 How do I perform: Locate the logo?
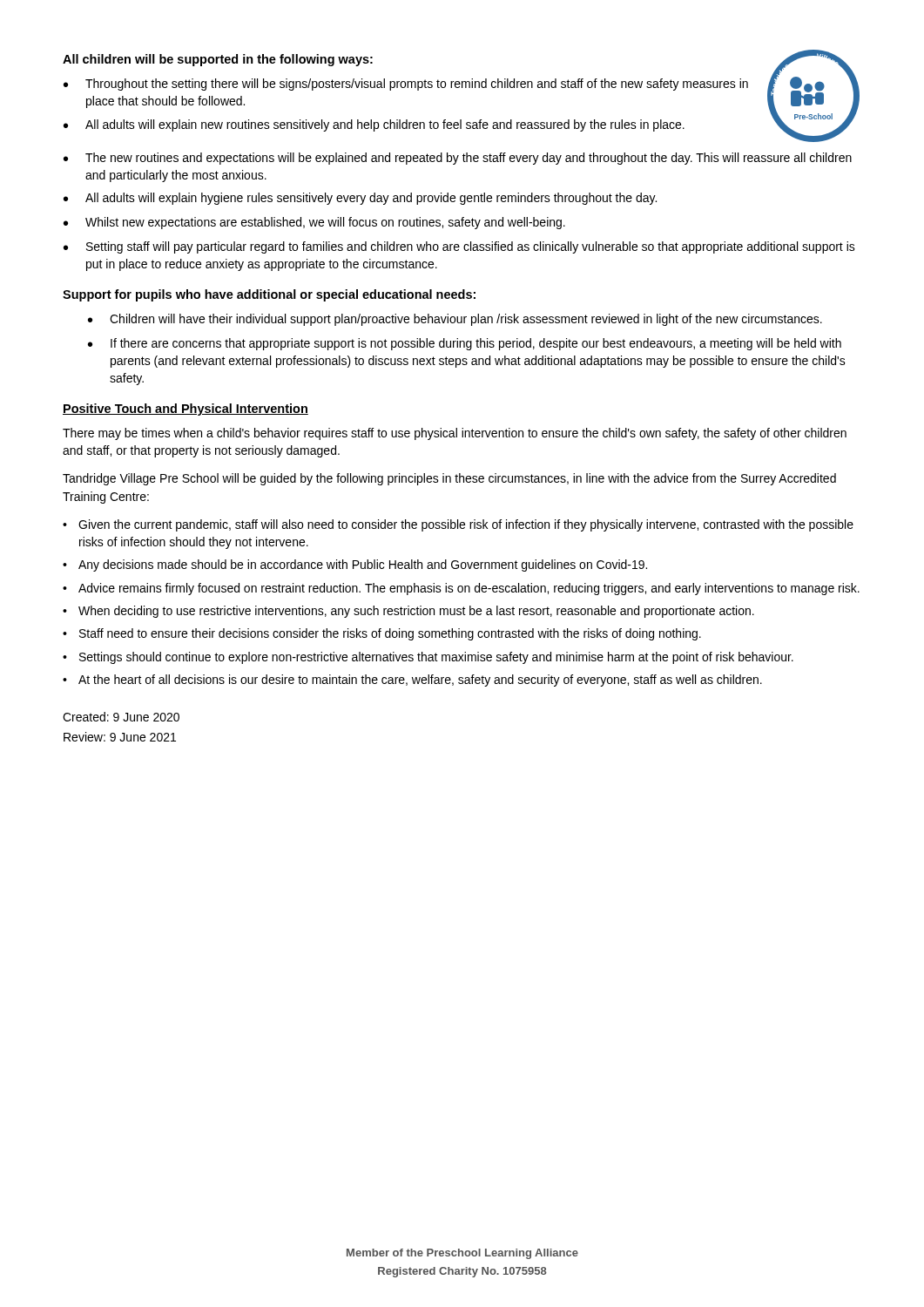(x=813, y=96)
